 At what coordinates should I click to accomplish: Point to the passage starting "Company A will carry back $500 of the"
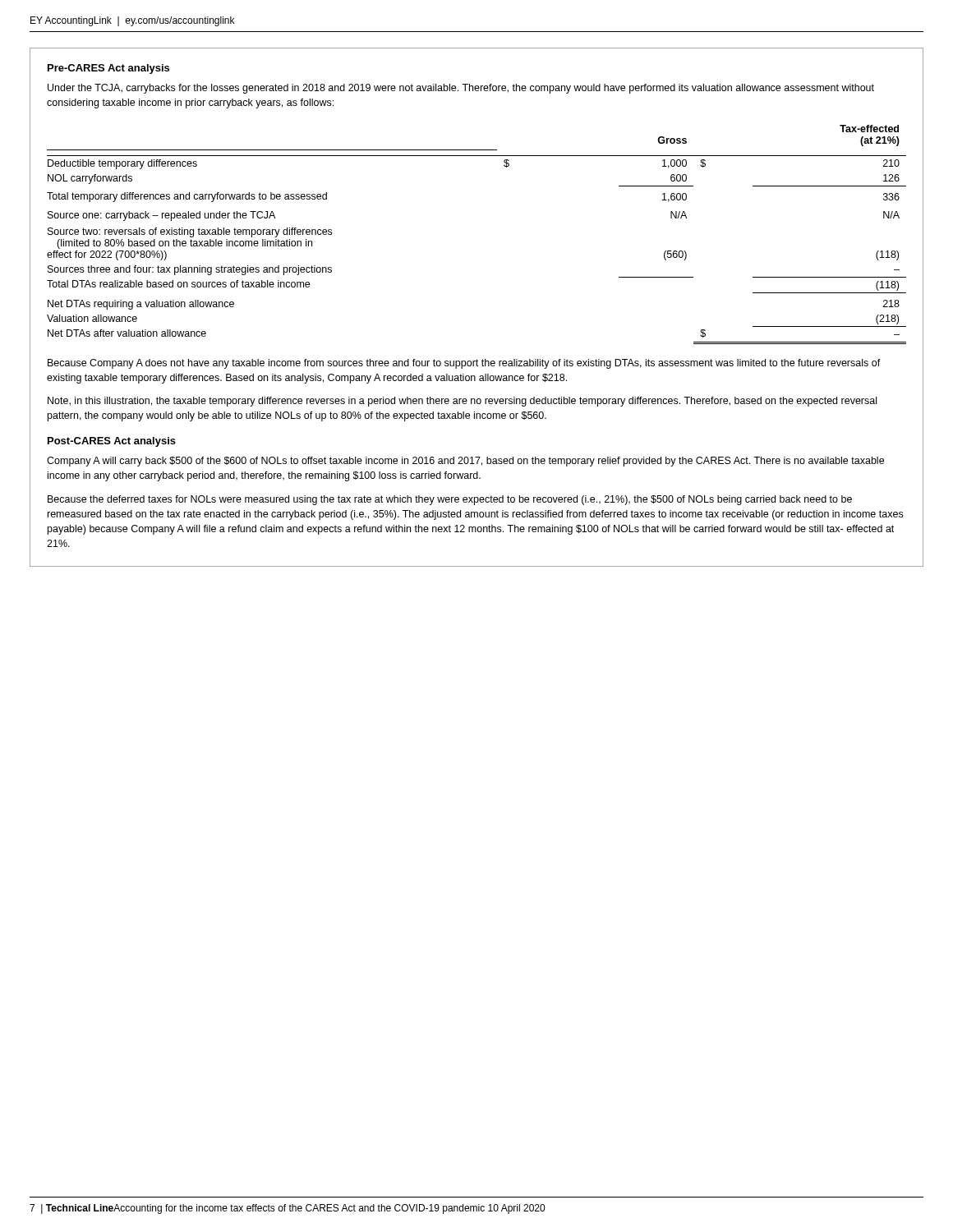(466, 468)
